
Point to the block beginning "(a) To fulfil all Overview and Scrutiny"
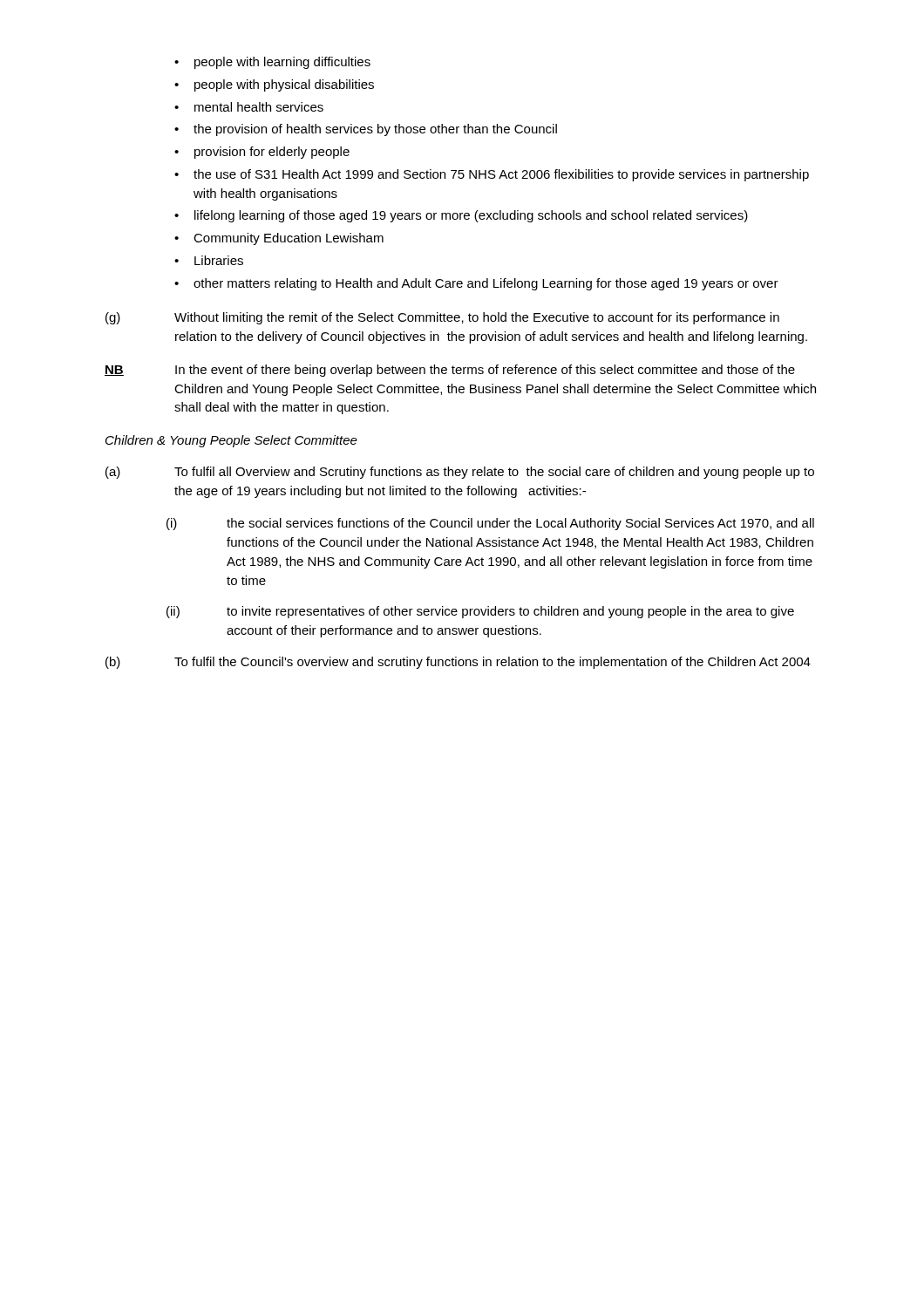(462, 481)
